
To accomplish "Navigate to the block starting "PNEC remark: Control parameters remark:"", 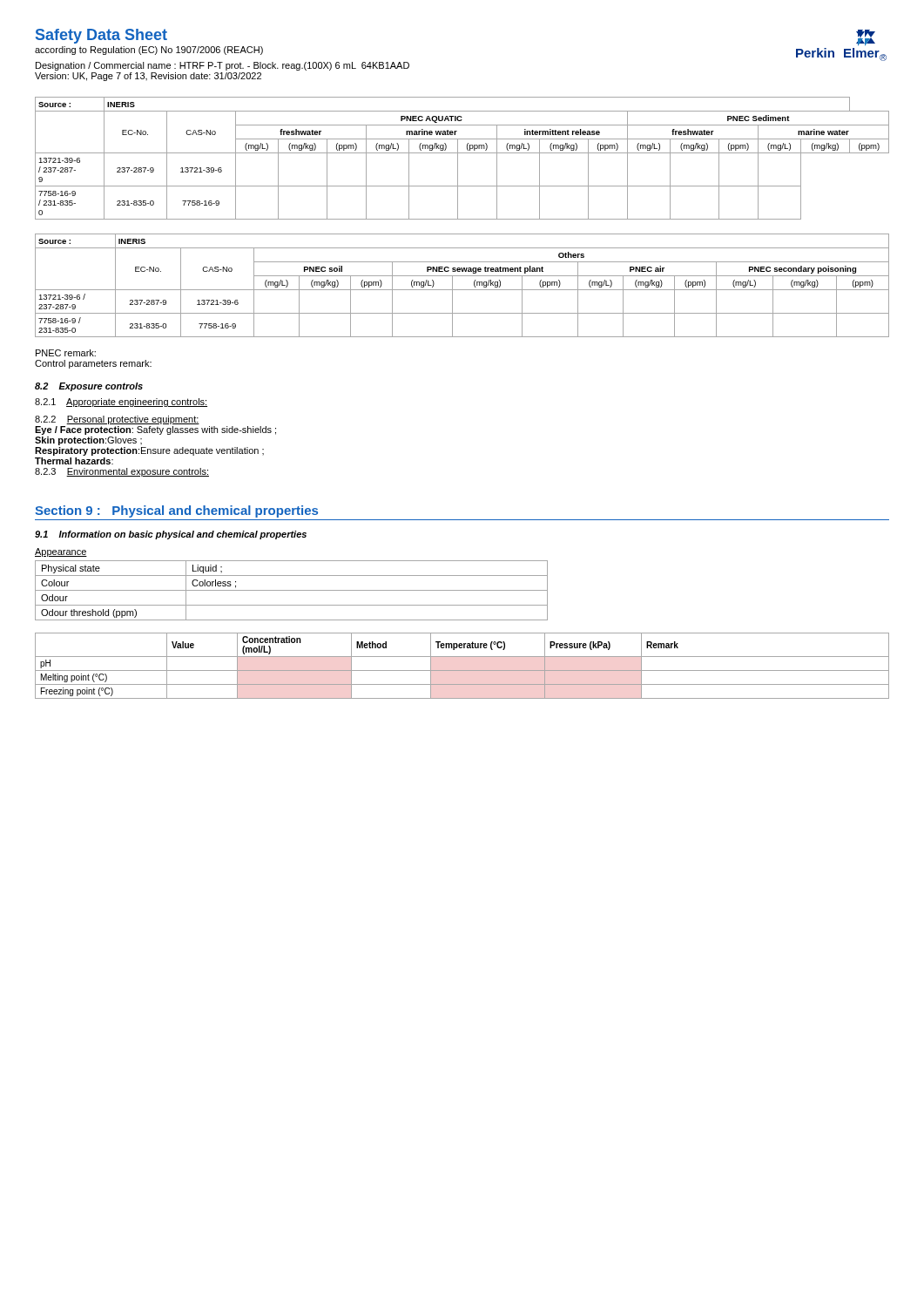I will pos(93,358).
